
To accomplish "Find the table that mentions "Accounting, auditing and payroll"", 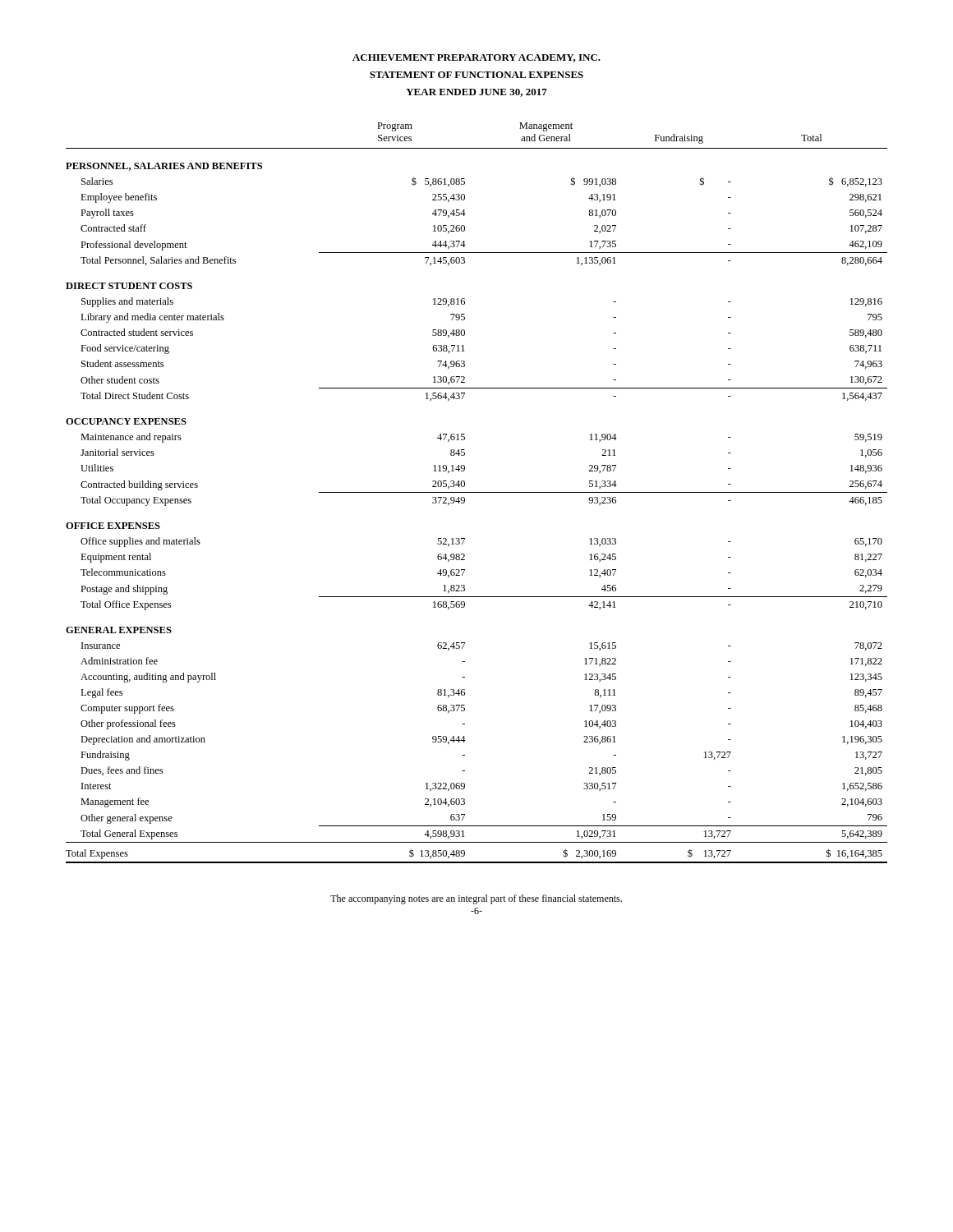I will (x=476, y=491).
